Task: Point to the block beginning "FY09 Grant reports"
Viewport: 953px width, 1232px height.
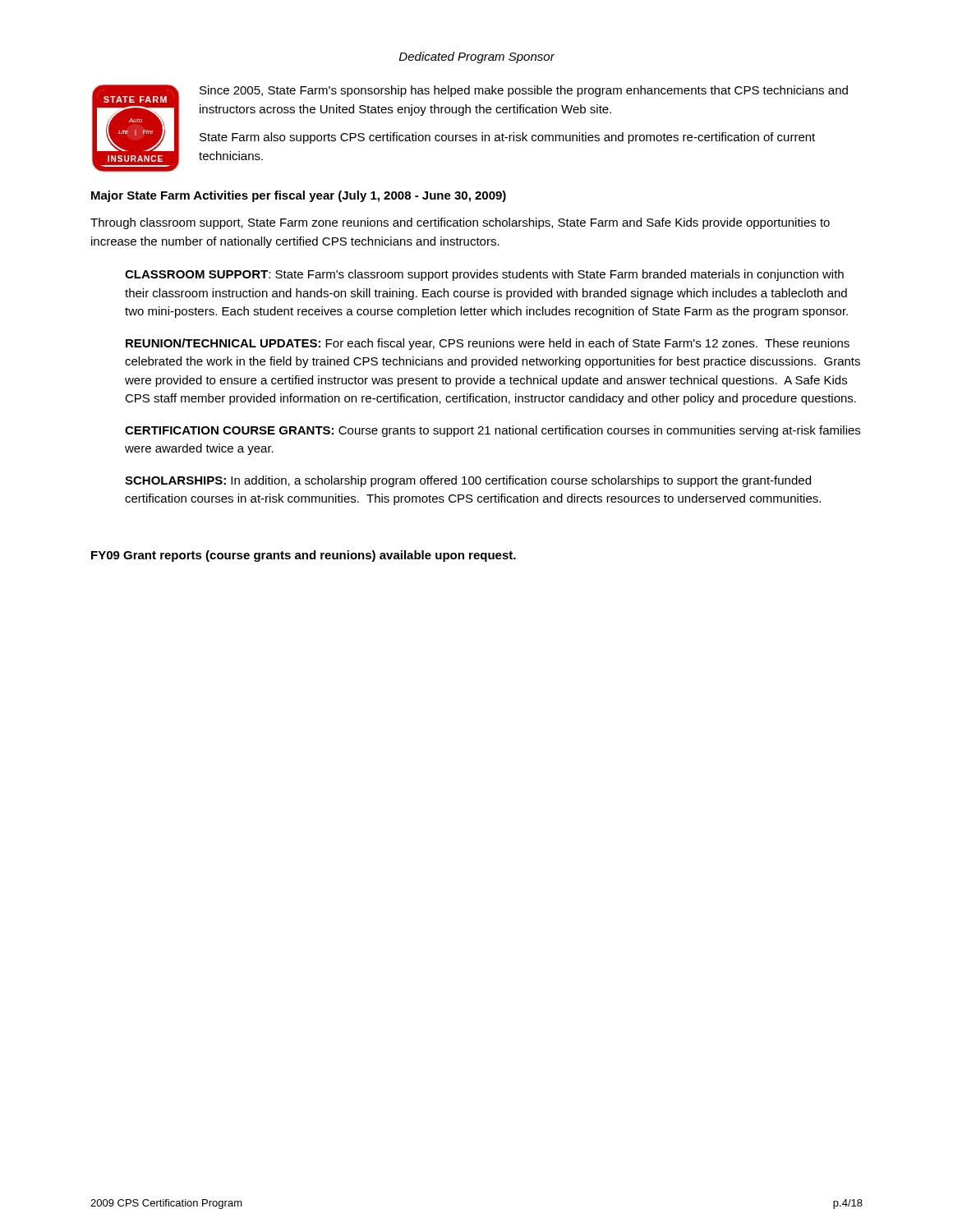Action: point(303,554)
